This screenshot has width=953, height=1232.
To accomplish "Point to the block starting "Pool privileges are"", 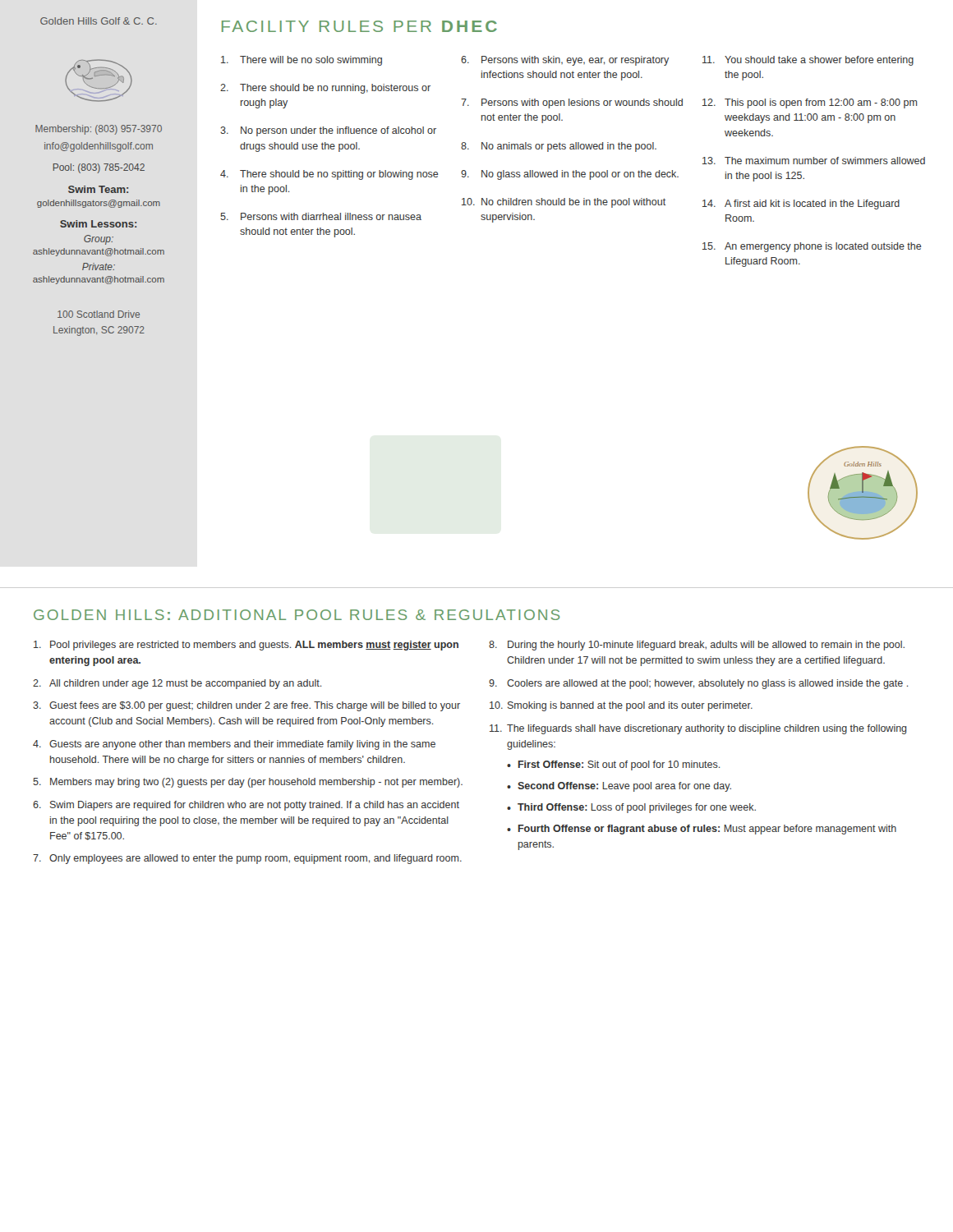I will [249, 653].
